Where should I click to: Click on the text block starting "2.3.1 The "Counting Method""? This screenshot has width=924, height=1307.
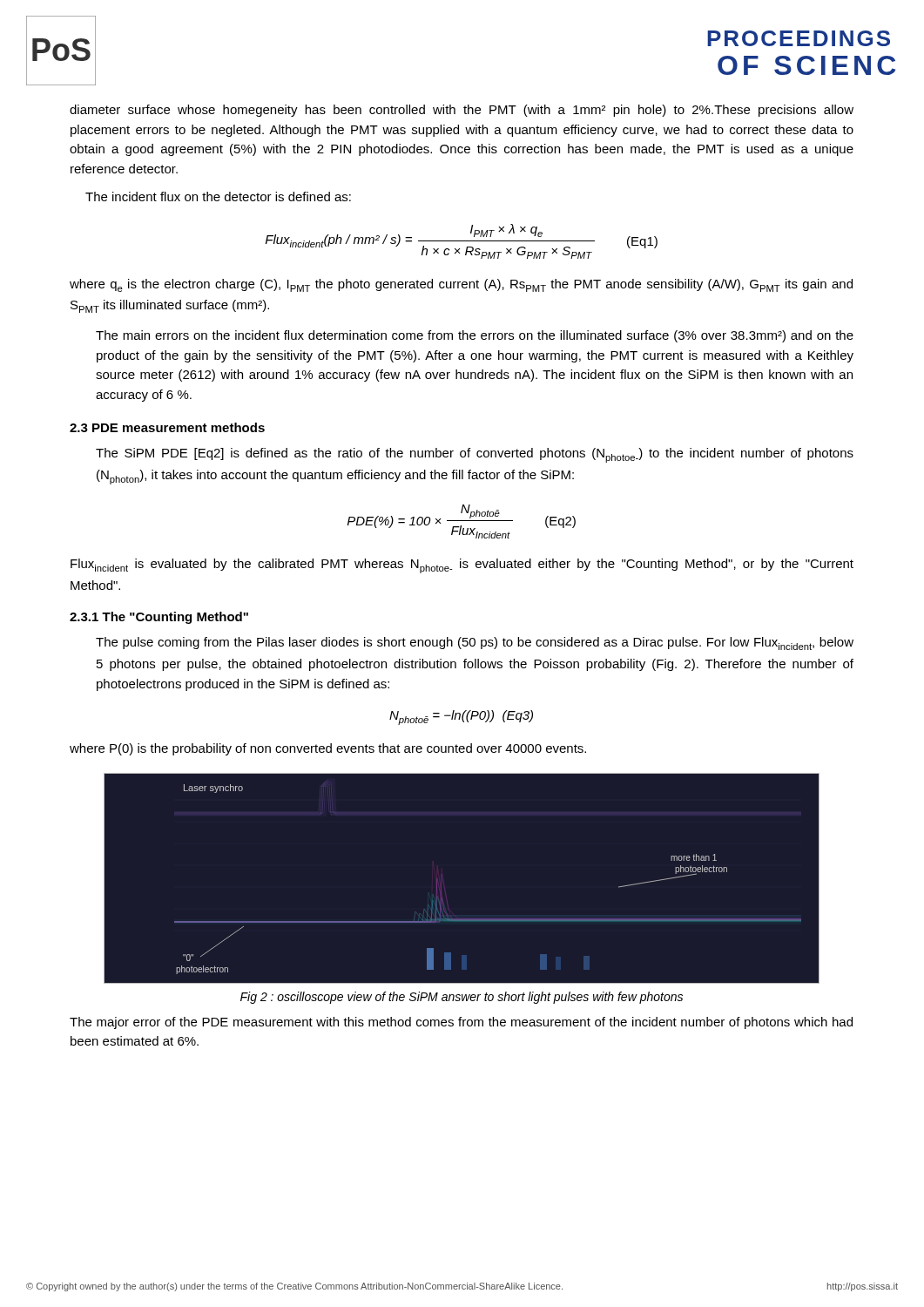tap(159, 617)
